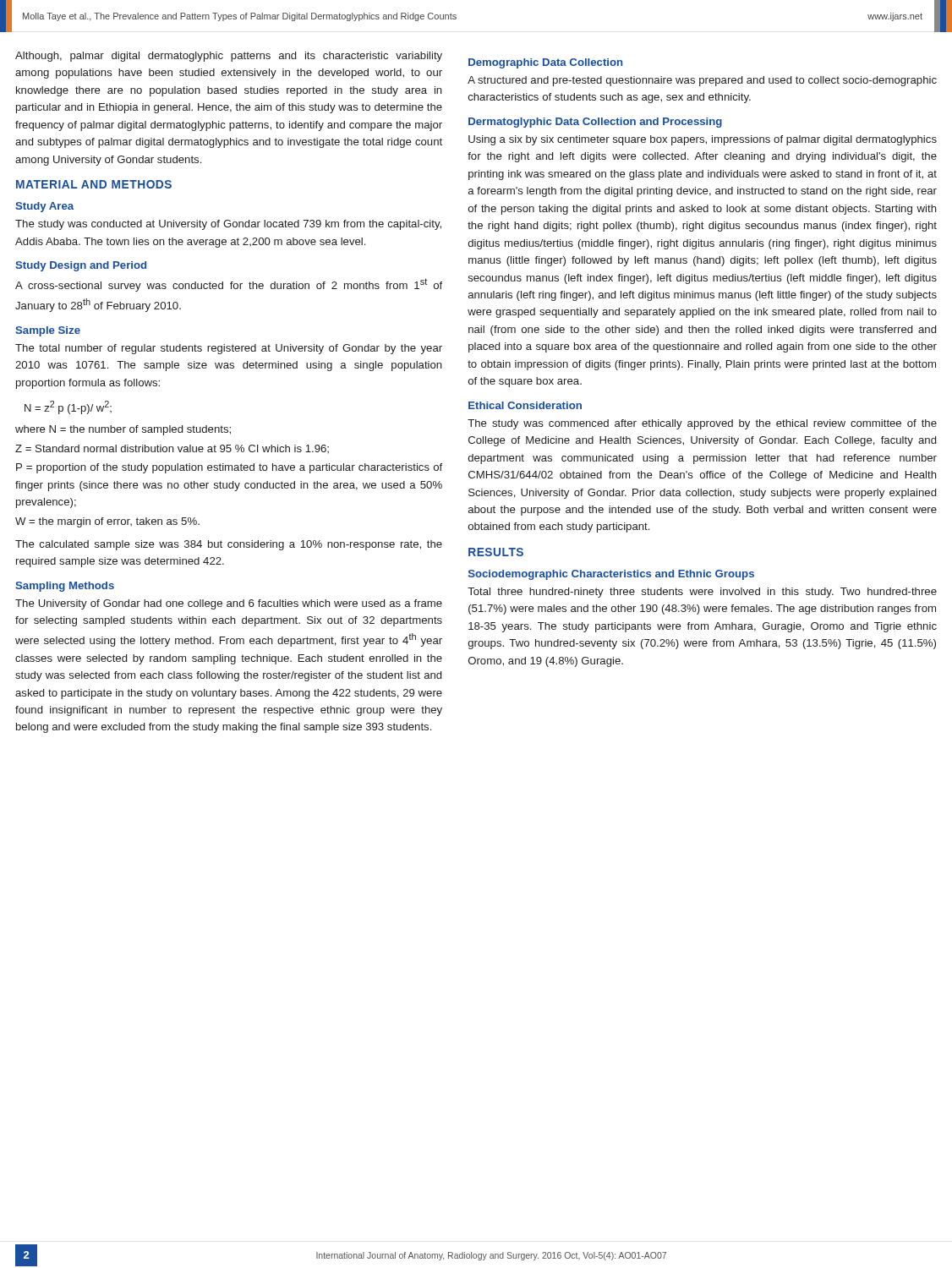Locate the block of text that opens with "The calculated sample size was 384 but"

229,553
